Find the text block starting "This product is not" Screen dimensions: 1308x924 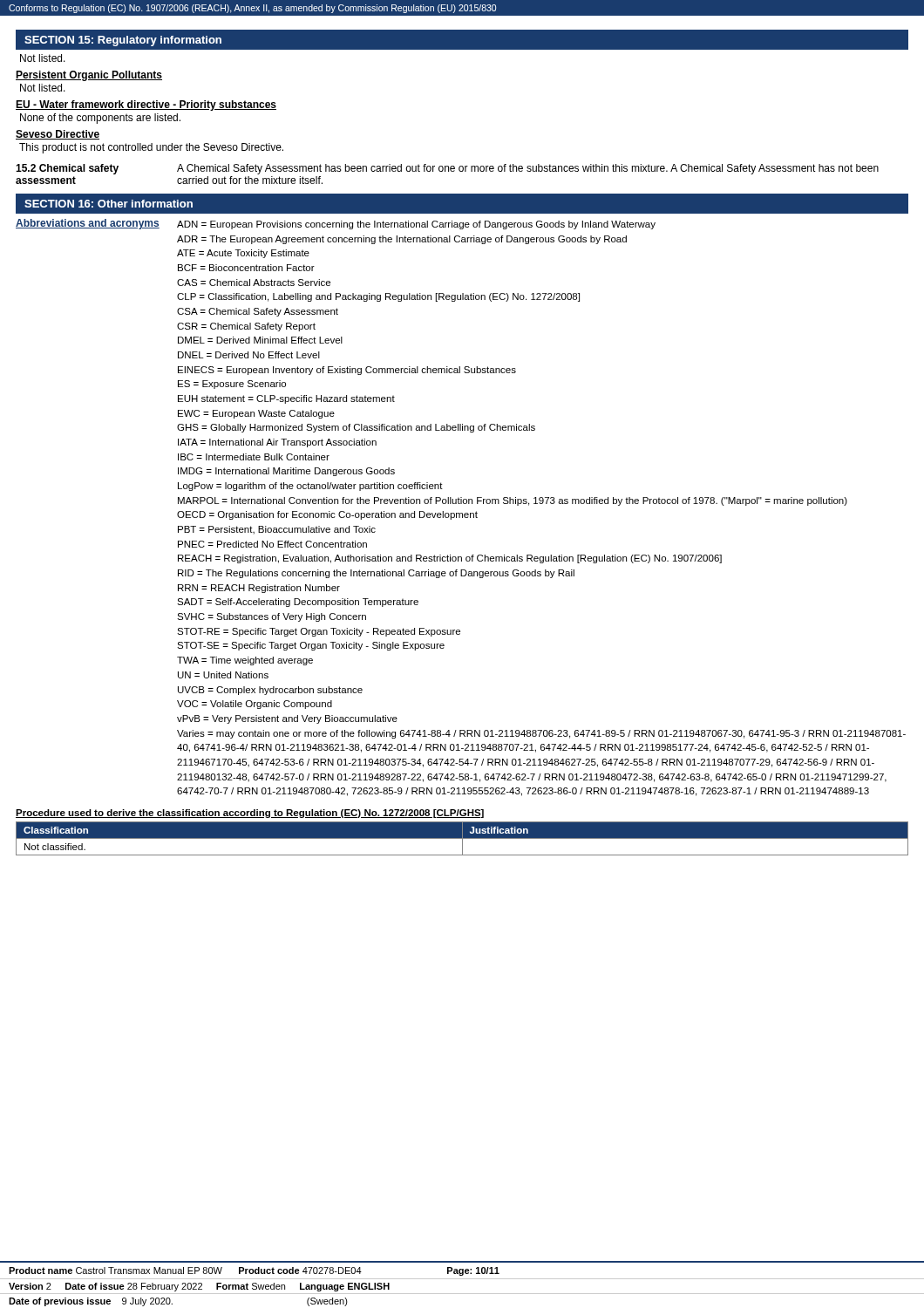(x=152, y=147)
